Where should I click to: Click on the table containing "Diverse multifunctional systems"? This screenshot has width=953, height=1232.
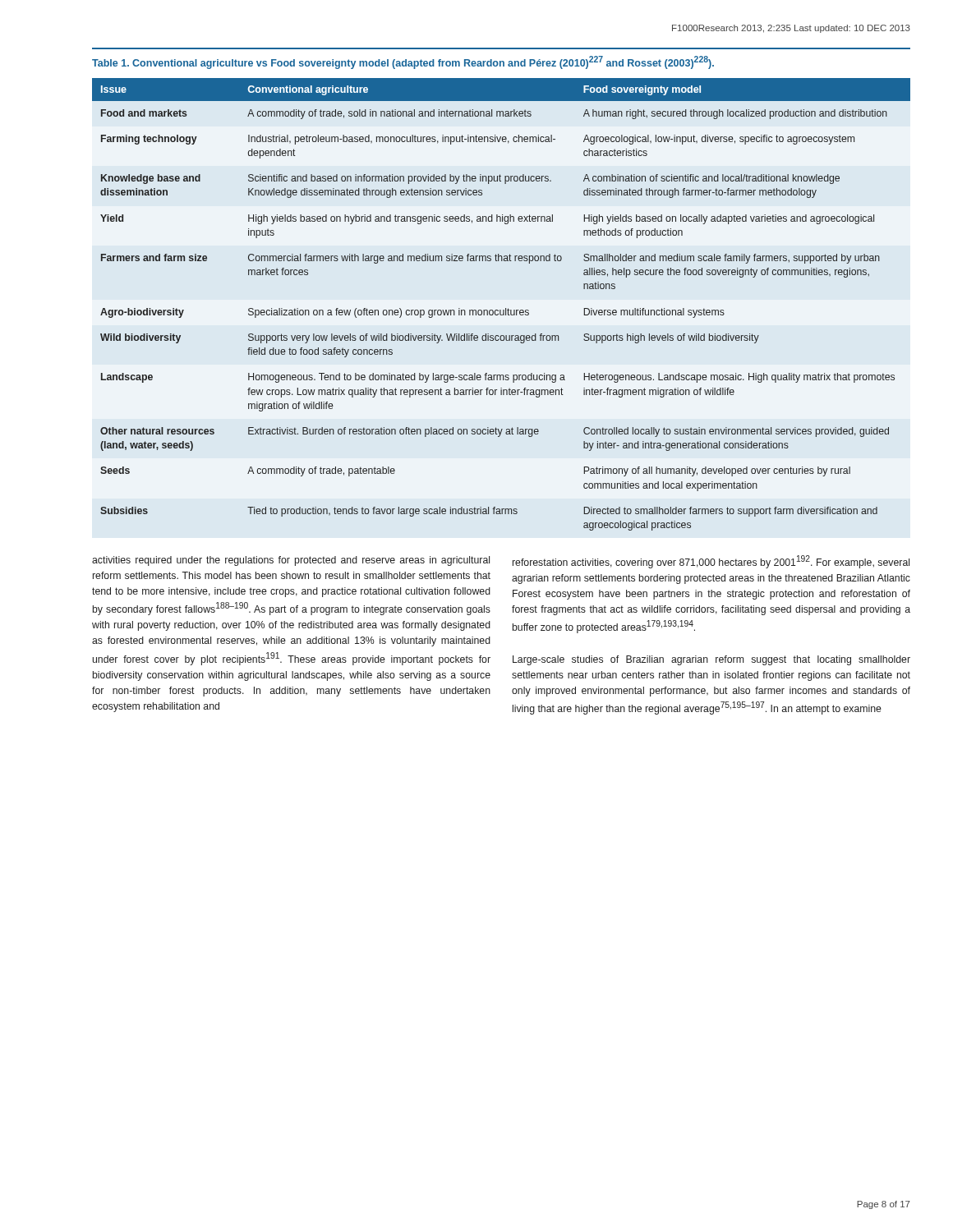coord(501,308)
